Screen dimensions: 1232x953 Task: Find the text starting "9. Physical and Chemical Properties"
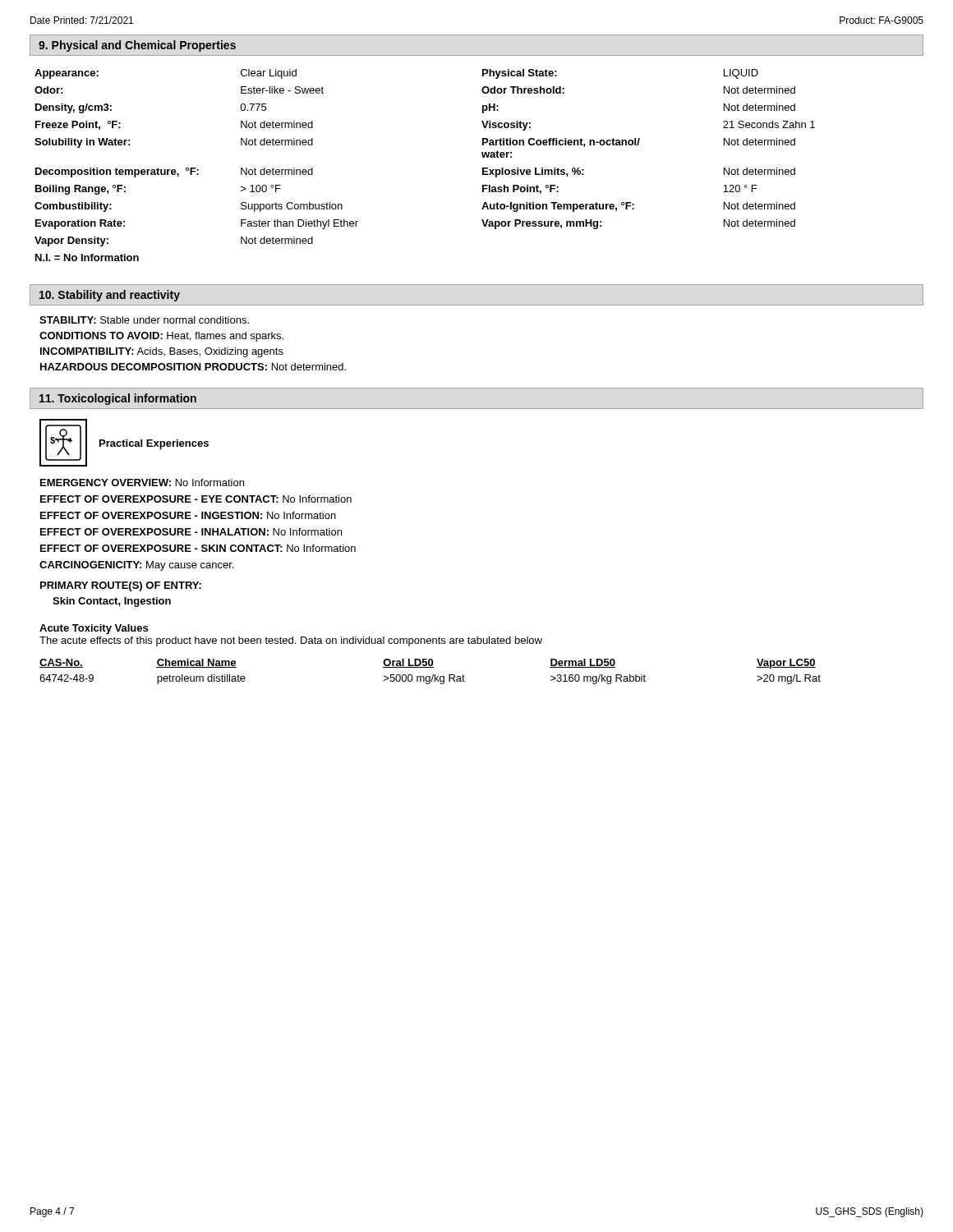(x=137, y=45)
